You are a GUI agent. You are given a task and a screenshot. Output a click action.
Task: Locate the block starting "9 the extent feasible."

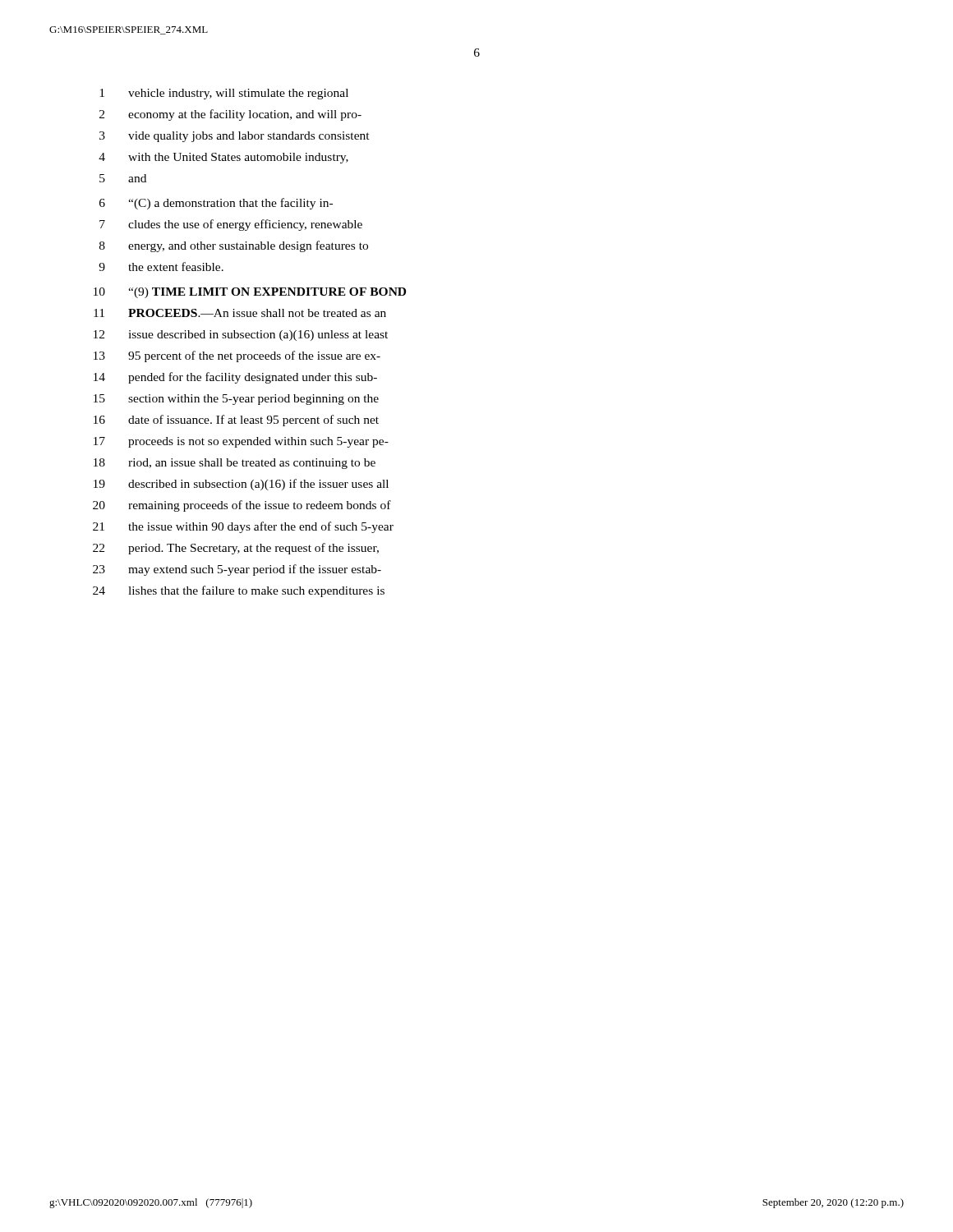pyautogui.click(x=161, y=267)
